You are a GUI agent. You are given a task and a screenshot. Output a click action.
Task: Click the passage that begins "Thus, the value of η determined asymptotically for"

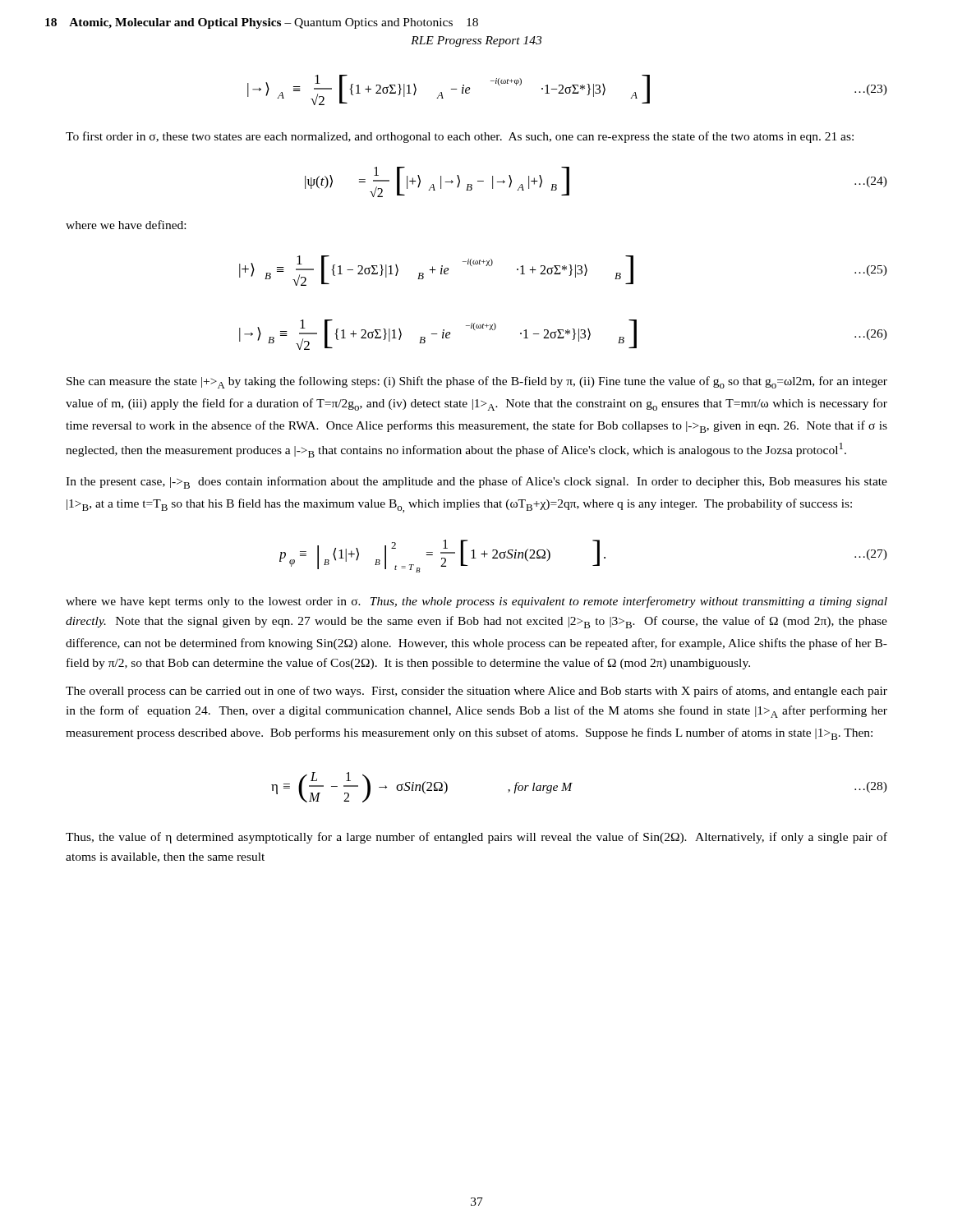pos(476,847)
